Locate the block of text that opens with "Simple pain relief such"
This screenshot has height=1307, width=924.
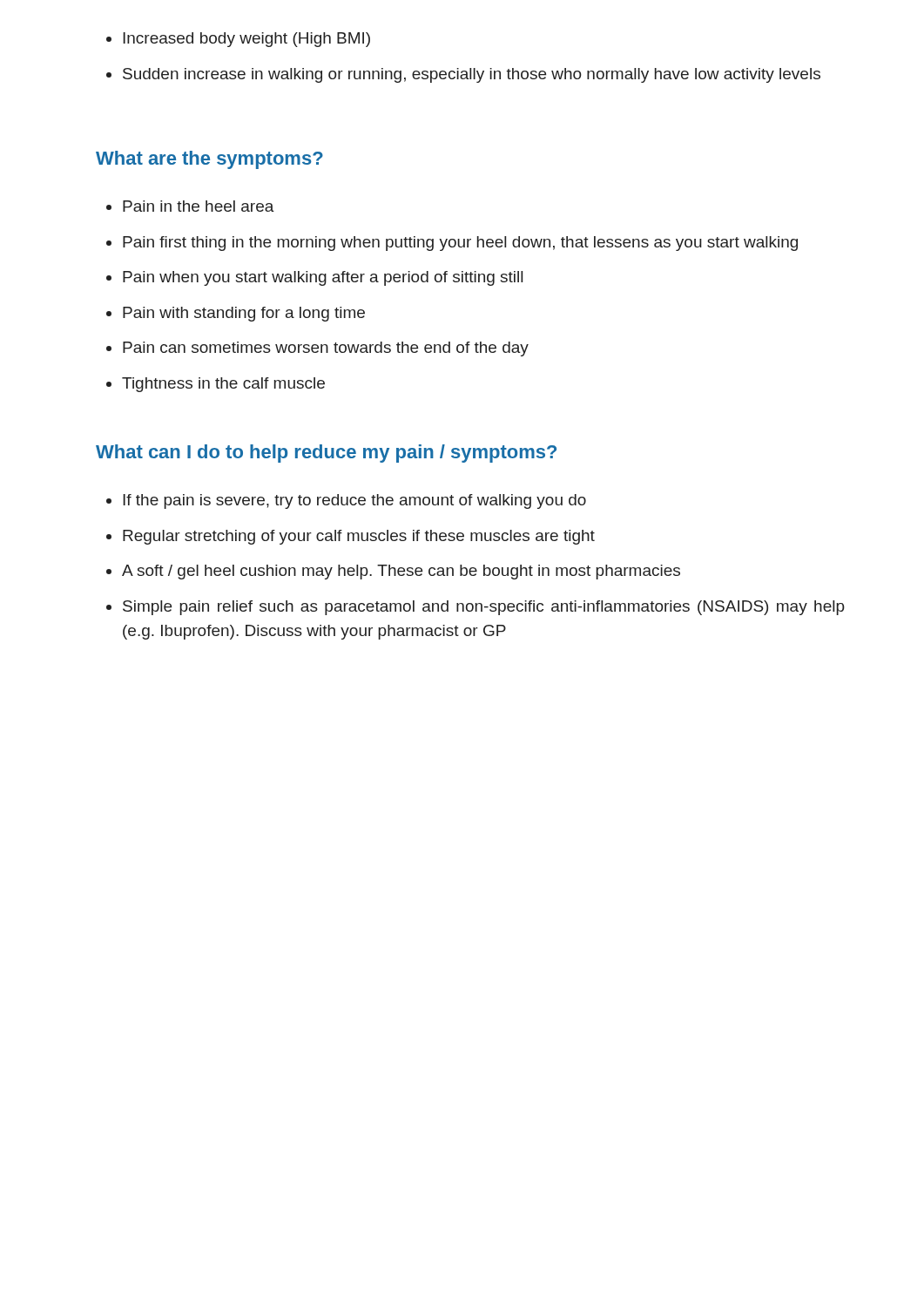coord(470,619)
